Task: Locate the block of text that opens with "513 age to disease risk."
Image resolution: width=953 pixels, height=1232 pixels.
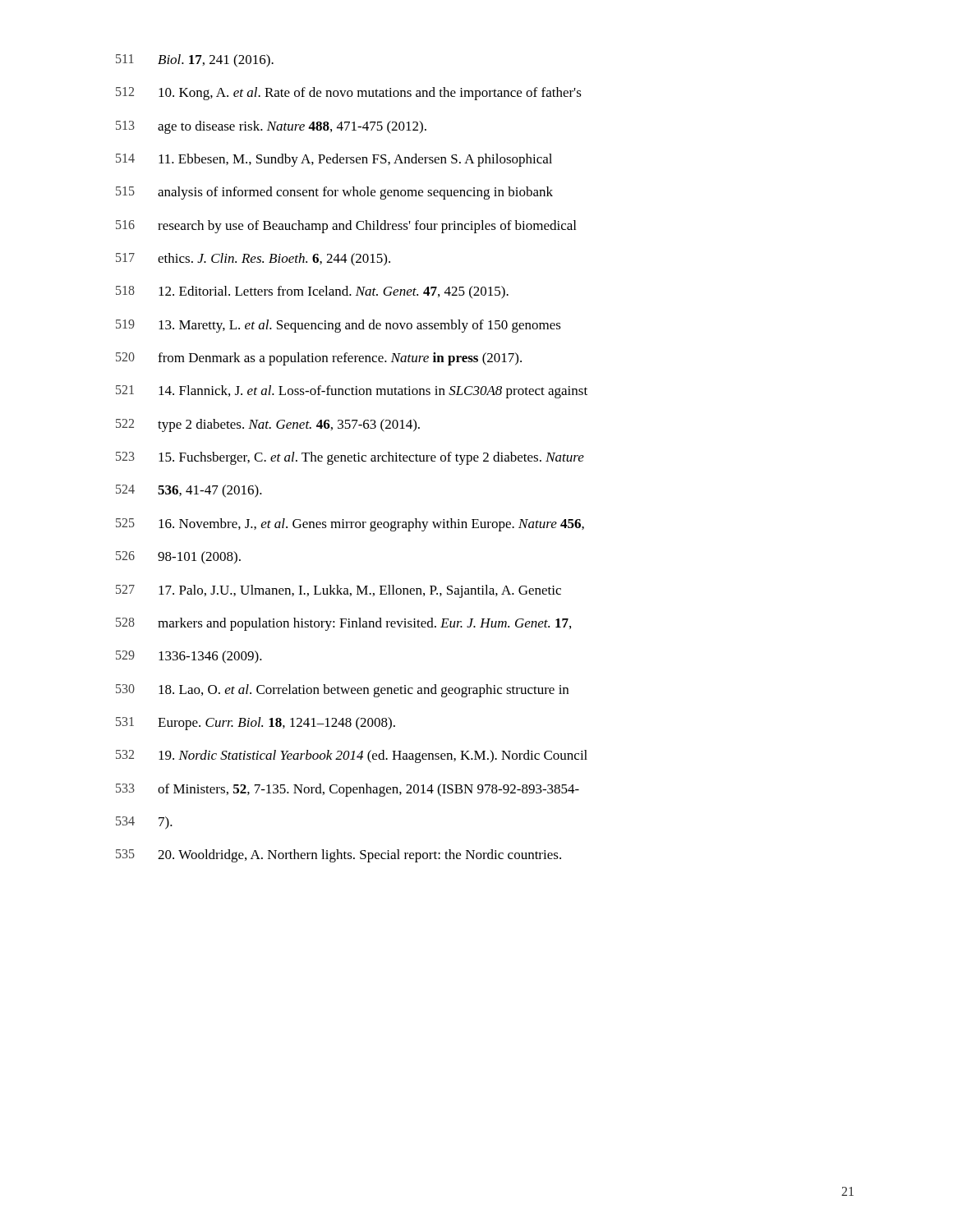Action: point(271,127)
